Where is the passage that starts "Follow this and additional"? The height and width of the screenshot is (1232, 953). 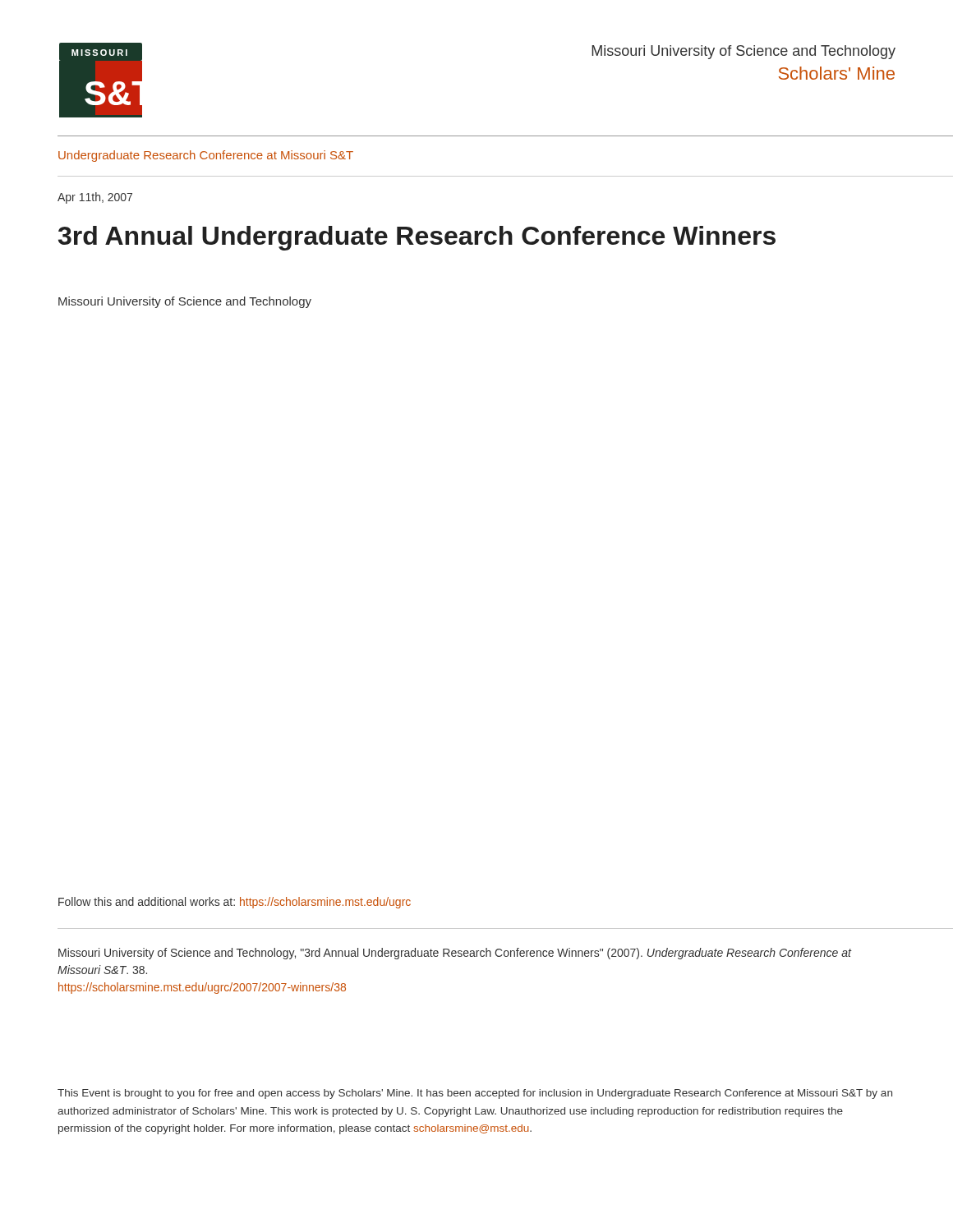click(x=235, y=903)
